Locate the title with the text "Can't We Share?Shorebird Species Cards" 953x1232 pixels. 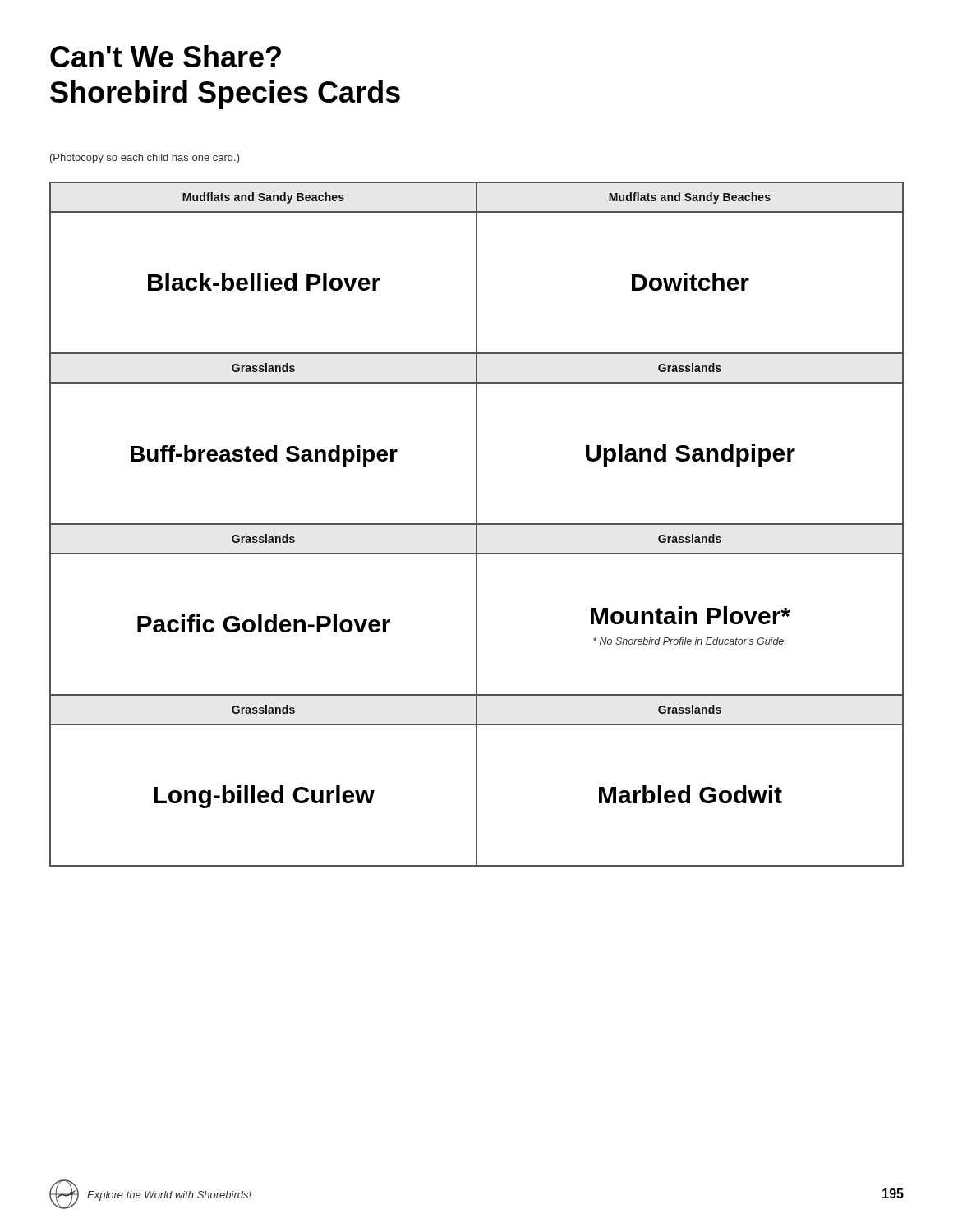(x=166, y=56)
